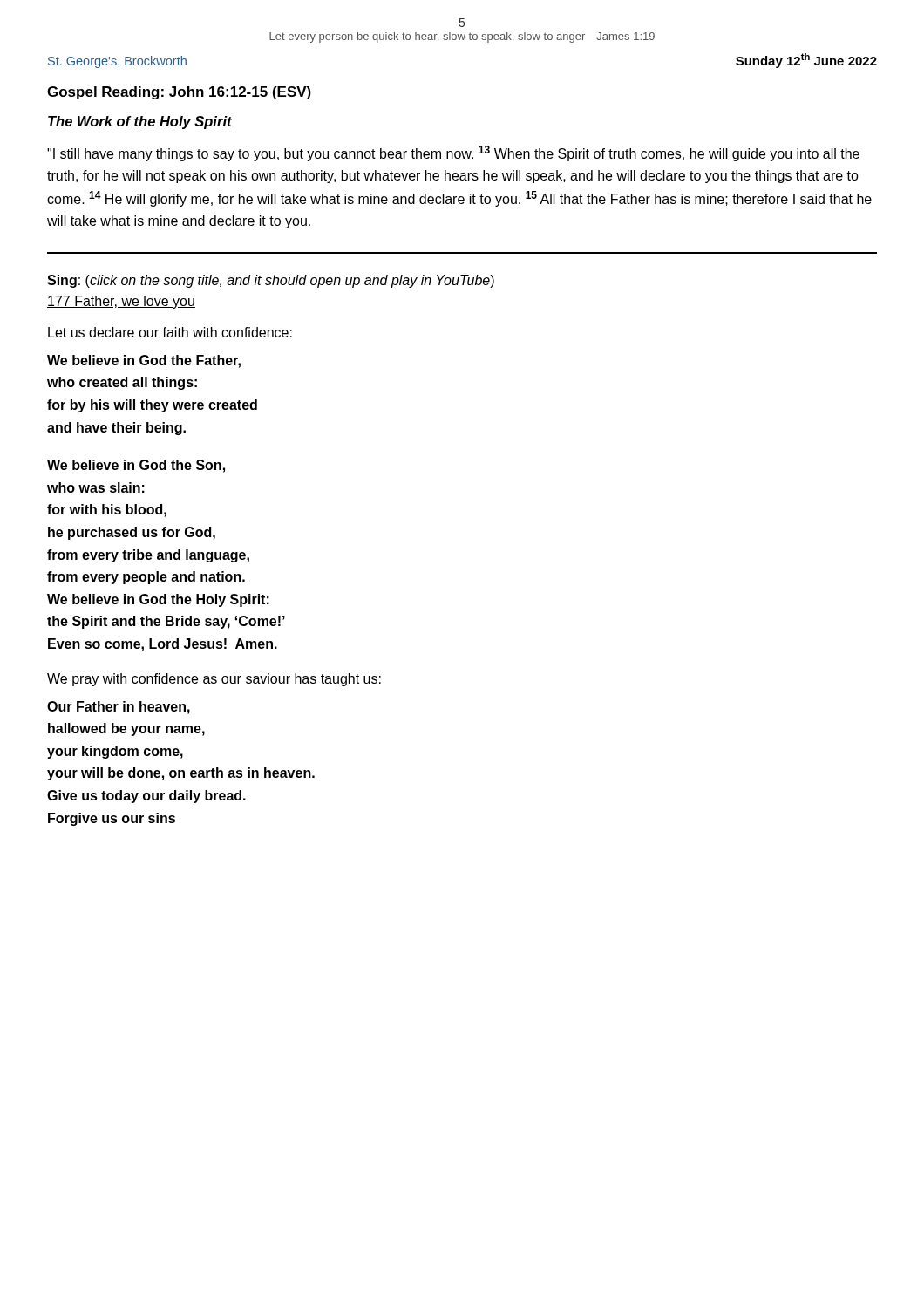
Task: Navigate to the text block starting "Sing: (click on the song title, and"
Action: [271, 280]
